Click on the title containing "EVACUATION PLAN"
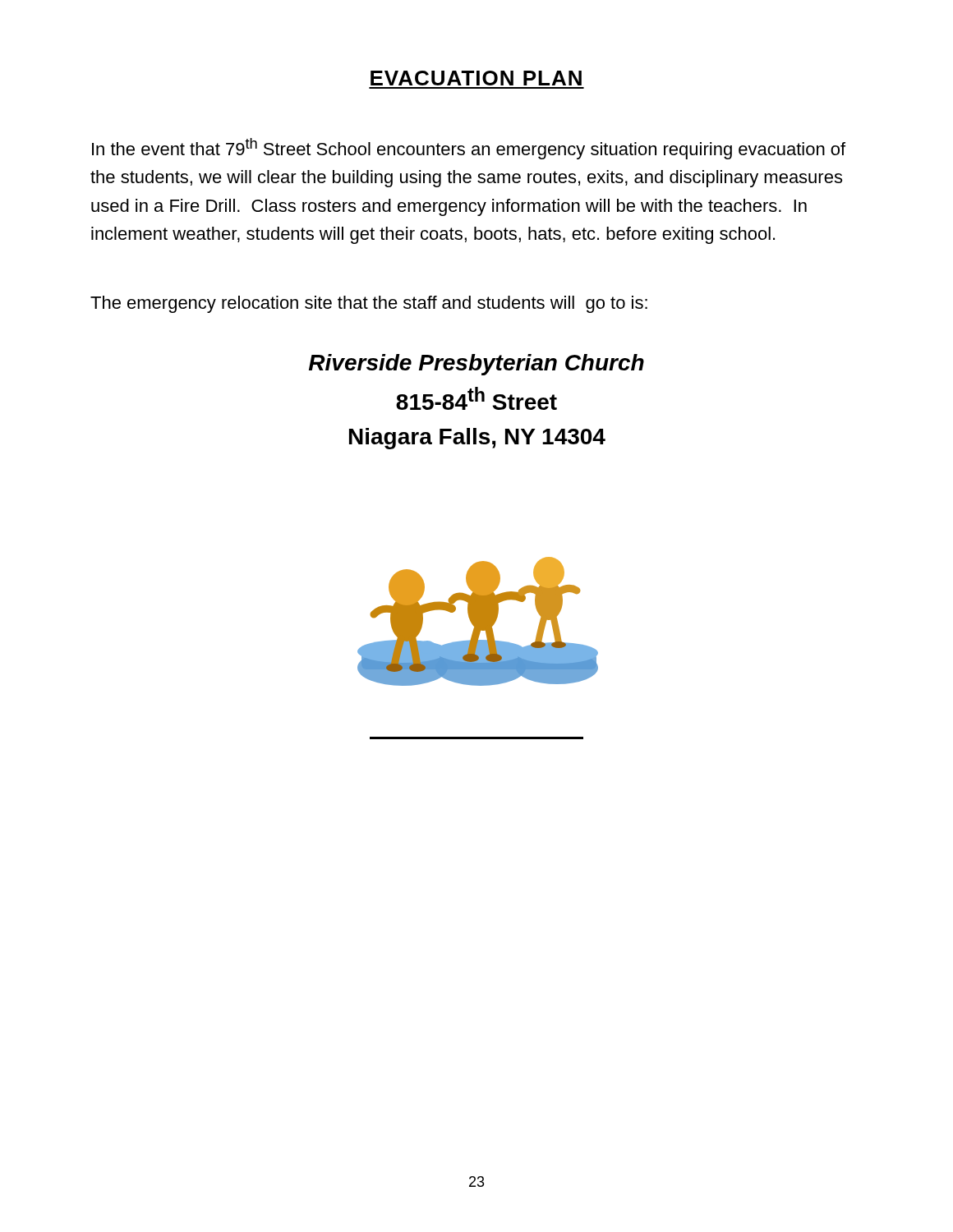953x1232 pixels. pyautogui.click(x=476, y=78)
